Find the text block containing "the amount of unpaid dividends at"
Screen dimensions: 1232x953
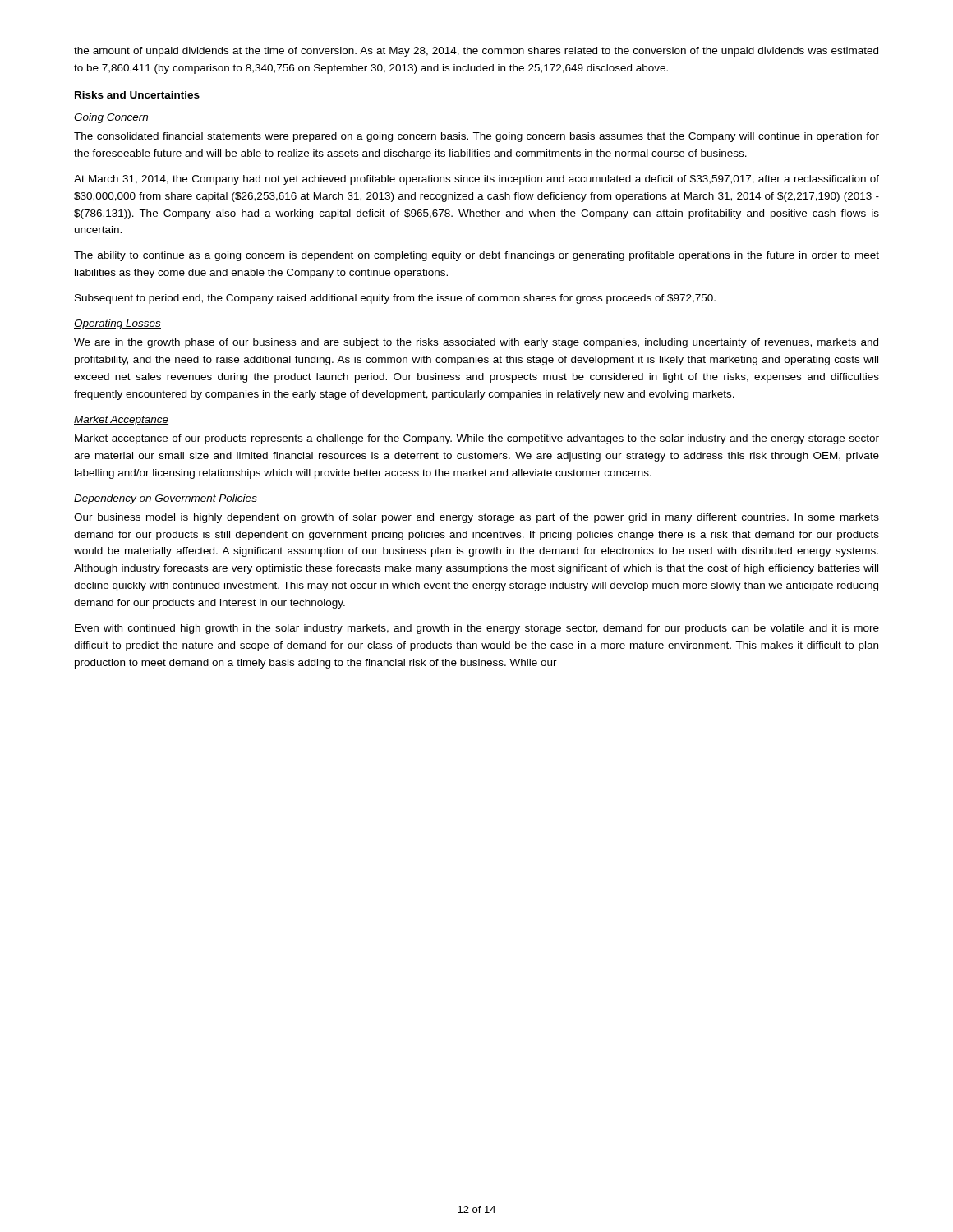[476, 60]
